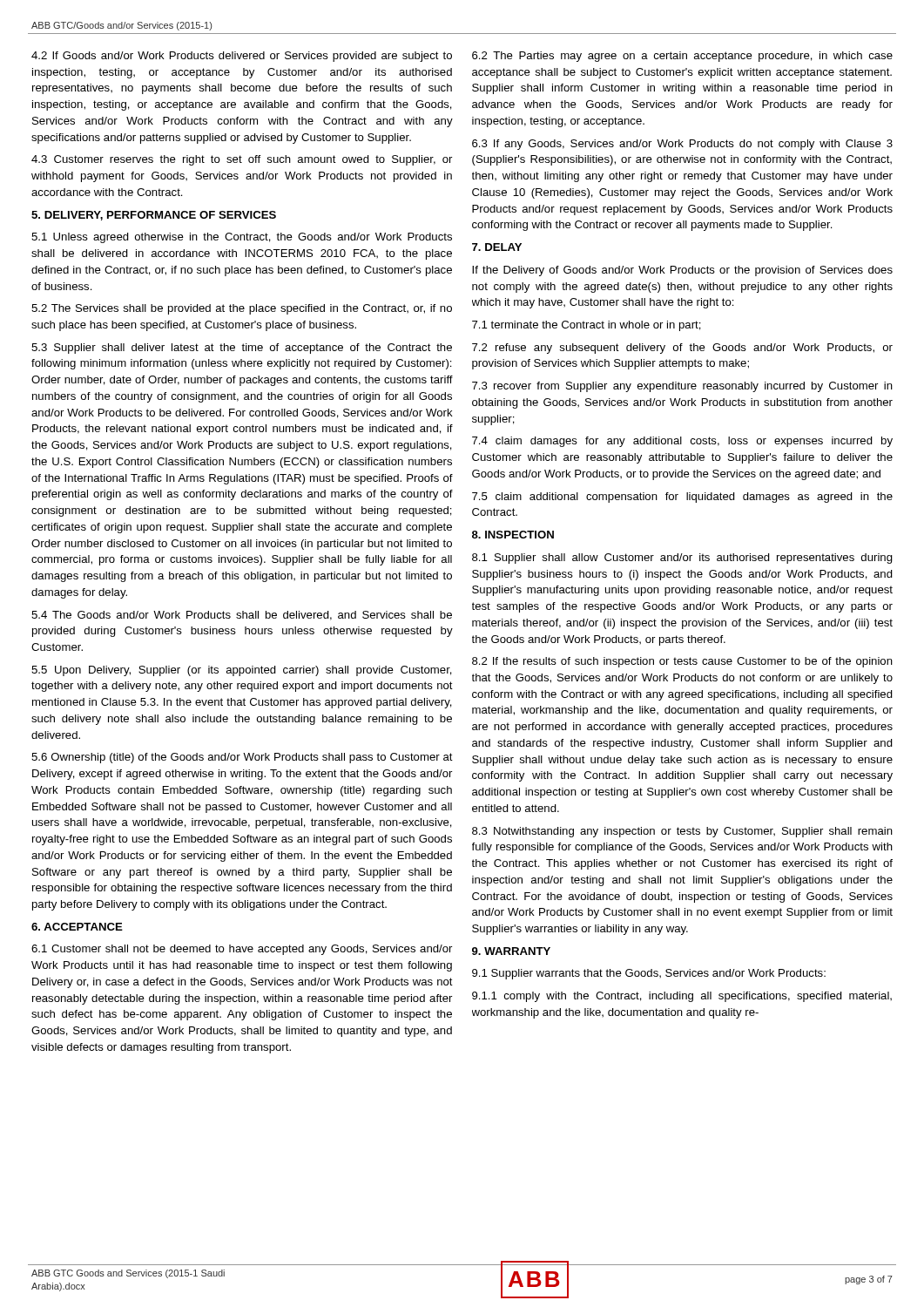Where is the passage that starts "7.1 terminate the Contract in"?
The width and height of the screenshot is (924, 1307).
coord(682,325)
